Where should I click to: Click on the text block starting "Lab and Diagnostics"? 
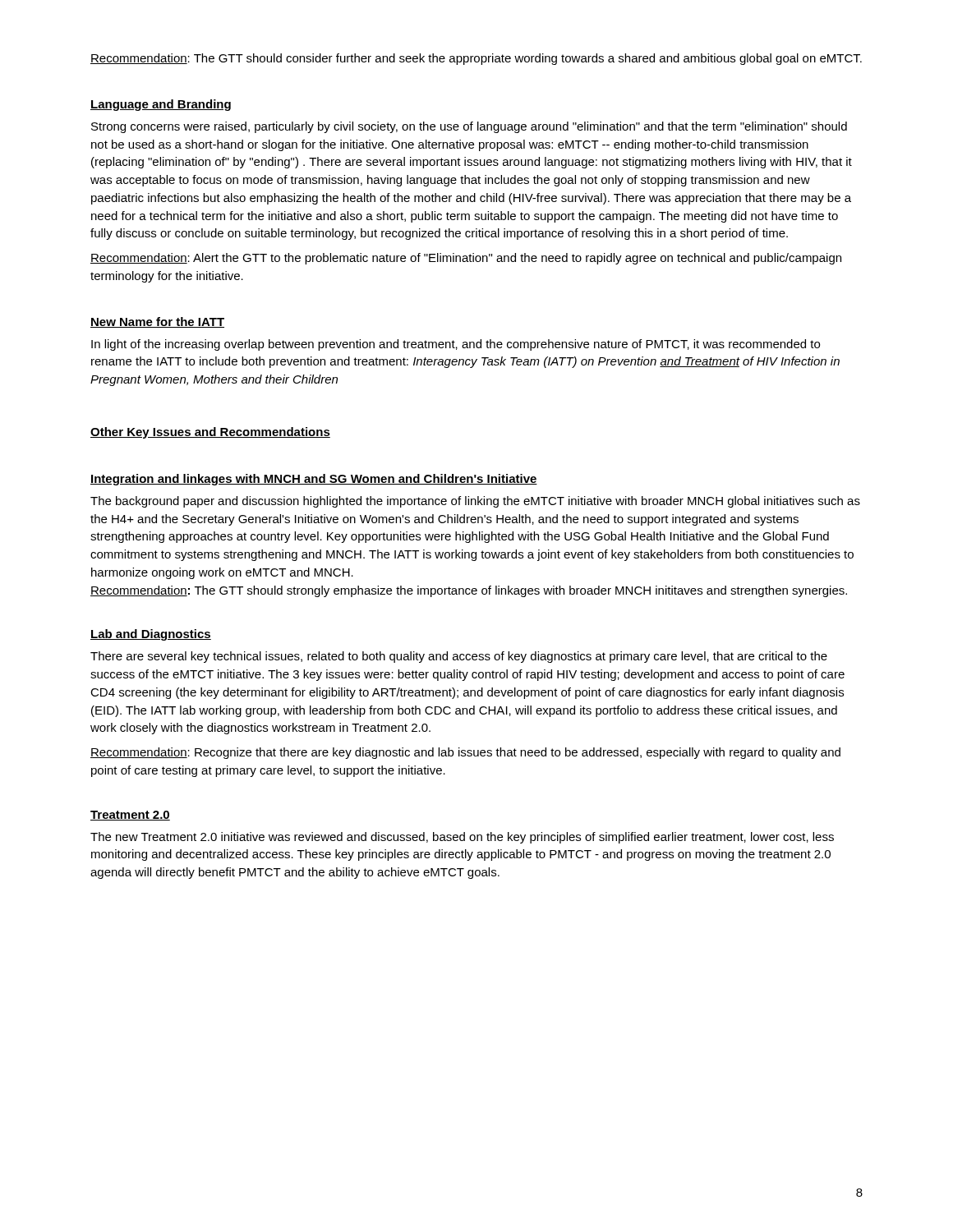click(151, 634)
